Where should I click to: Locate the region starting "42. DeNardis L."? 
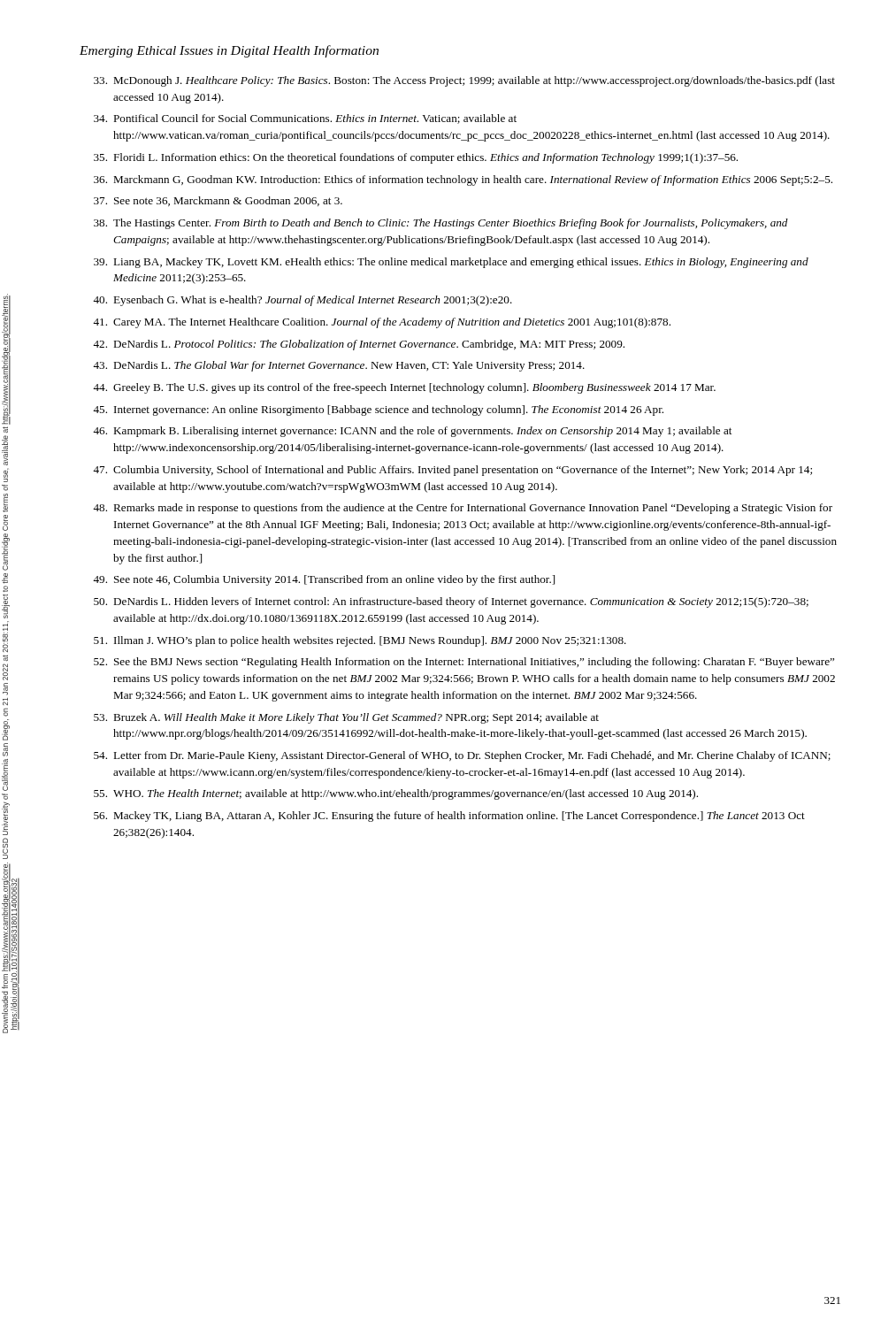tap(461, 344)
